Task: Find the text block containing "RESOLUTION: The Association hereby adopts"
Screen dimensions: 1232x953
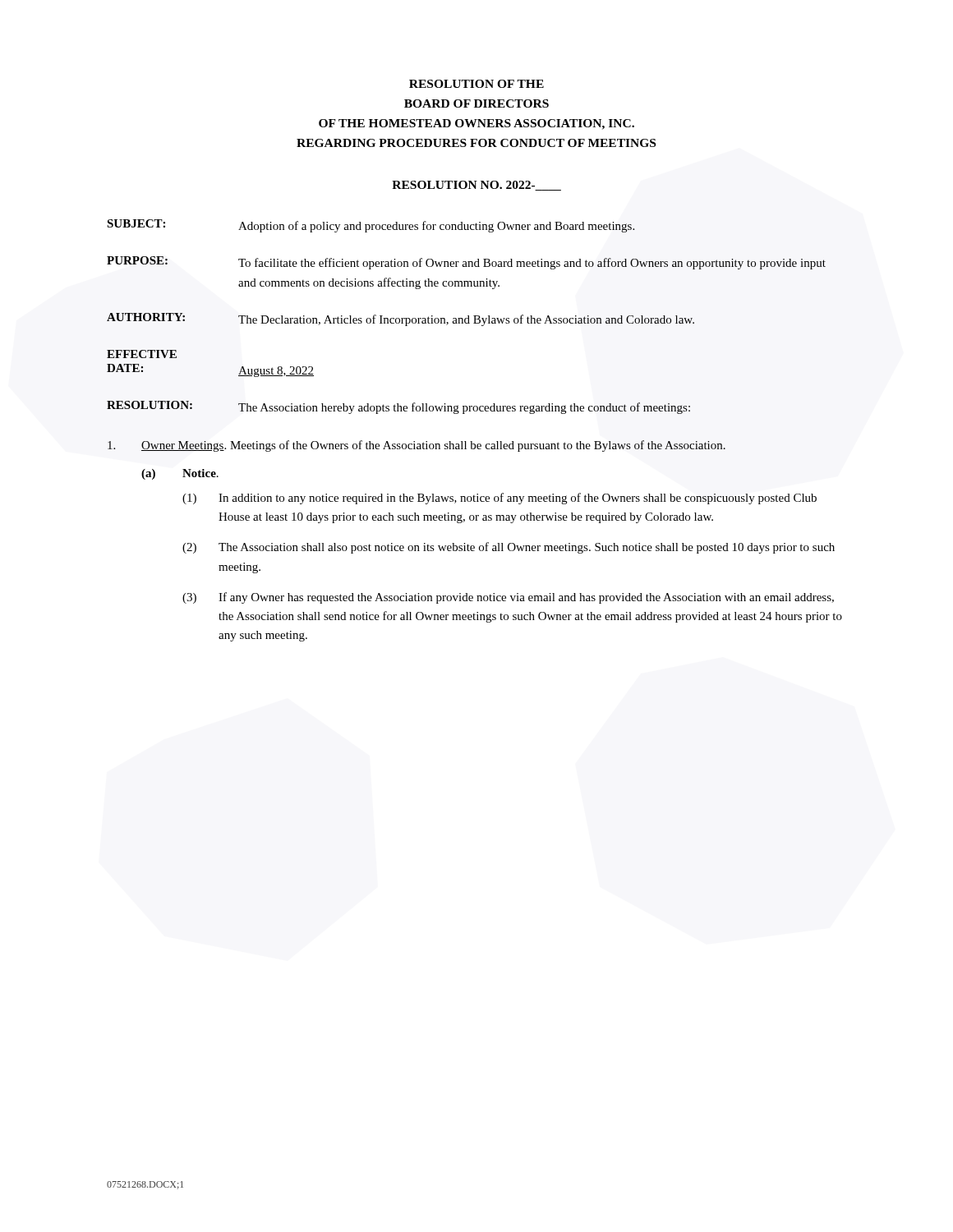Action: pos(476,408)
